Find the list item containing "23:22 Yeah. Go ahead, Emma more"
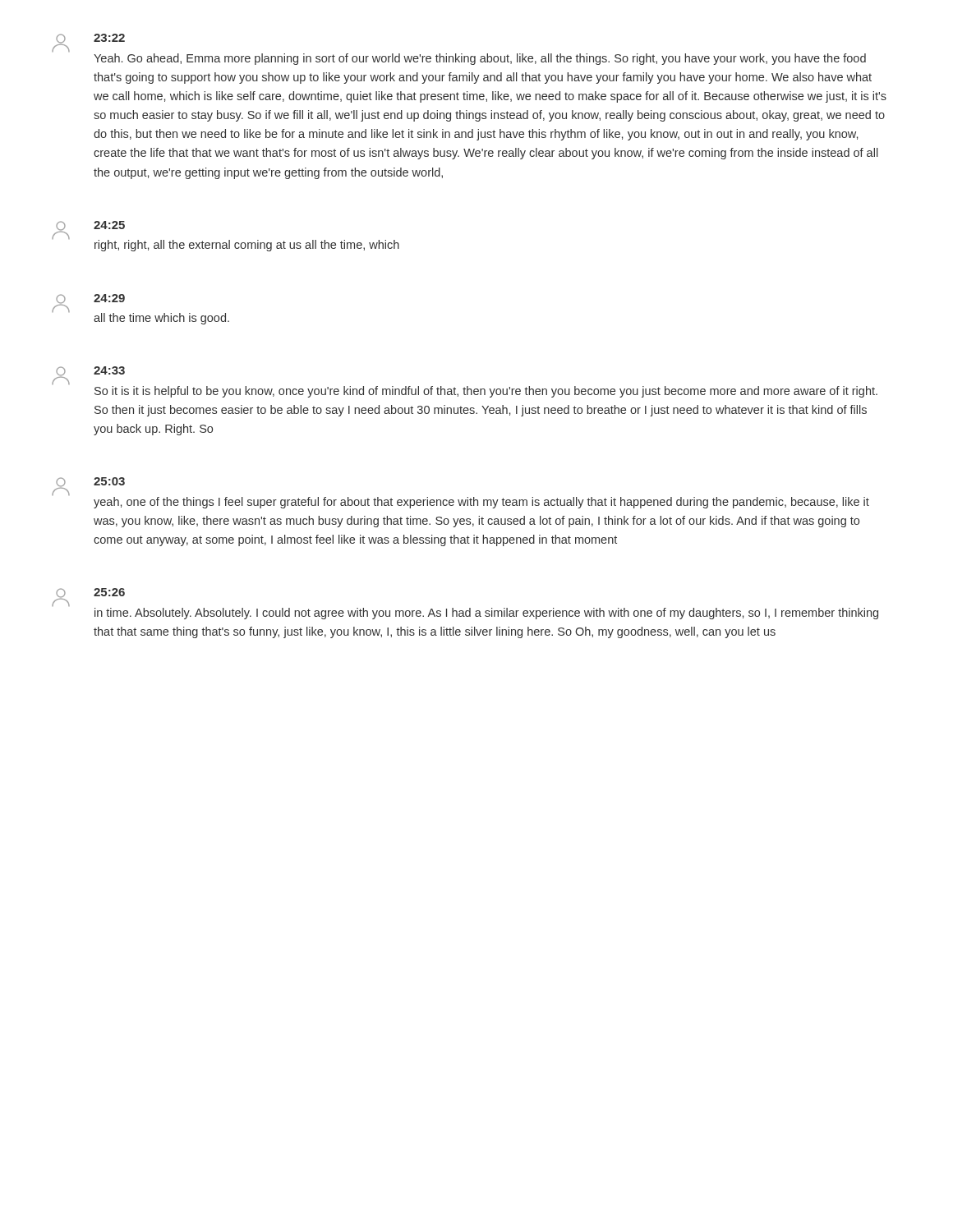Image resolution: width=953 pixels, height=1232 pixels. 468,106
